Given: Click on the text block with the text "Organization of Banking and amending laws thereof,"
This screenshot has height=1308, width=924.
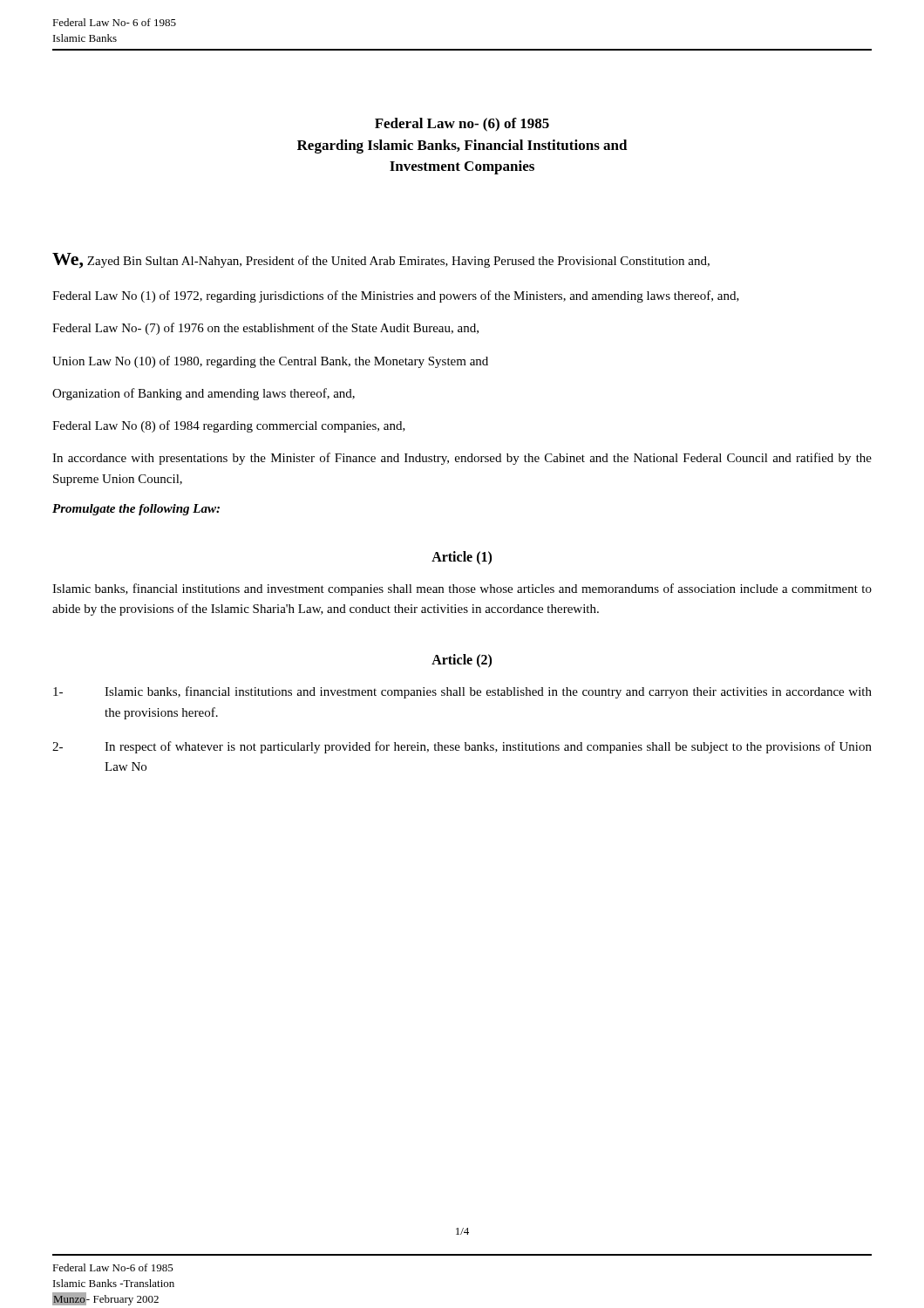Looking at the screenshot, I should point(204,393).
